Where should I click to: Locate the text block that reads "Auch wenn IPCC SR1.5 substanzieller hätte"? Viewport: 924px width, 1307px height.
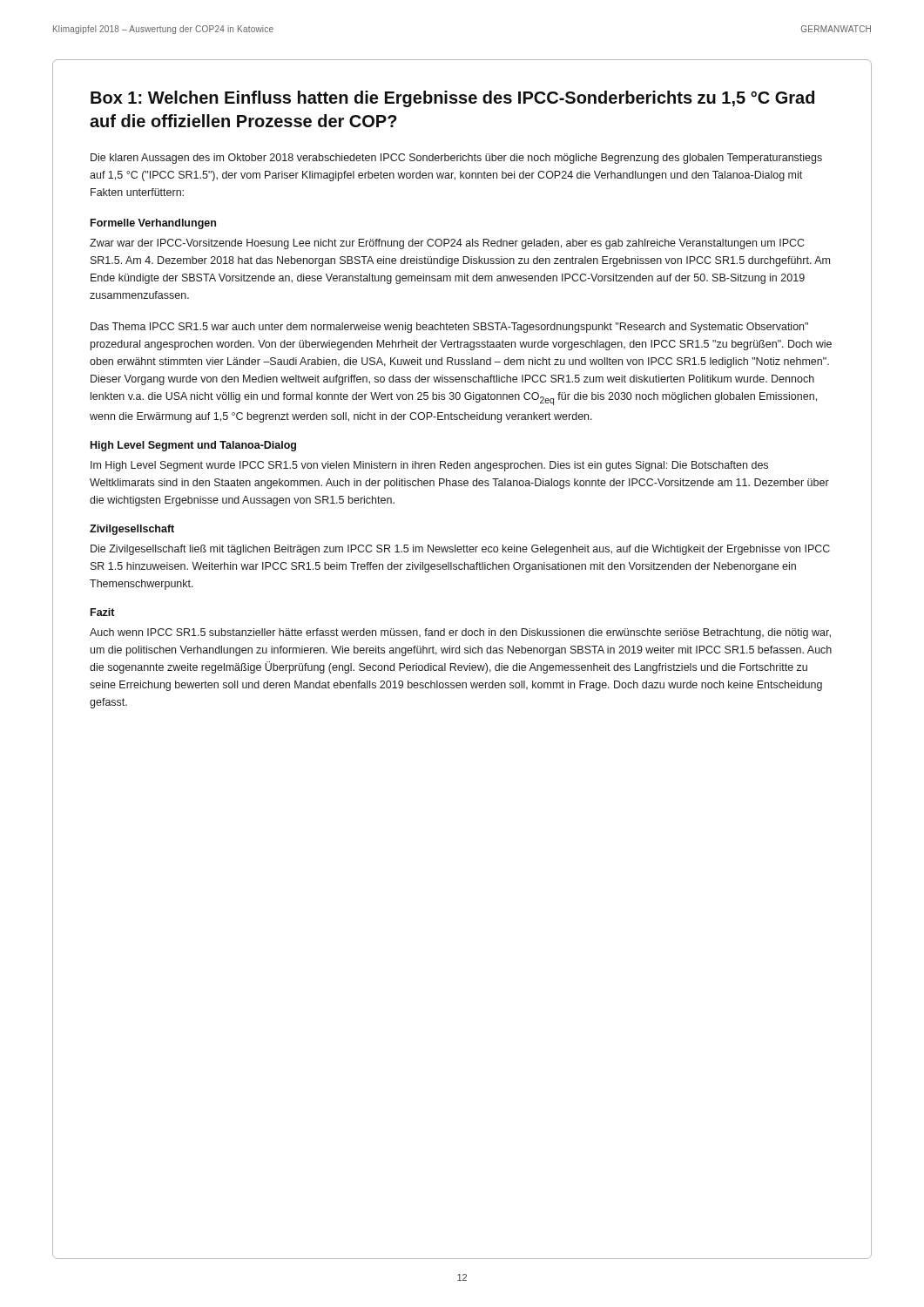[461, 668]
